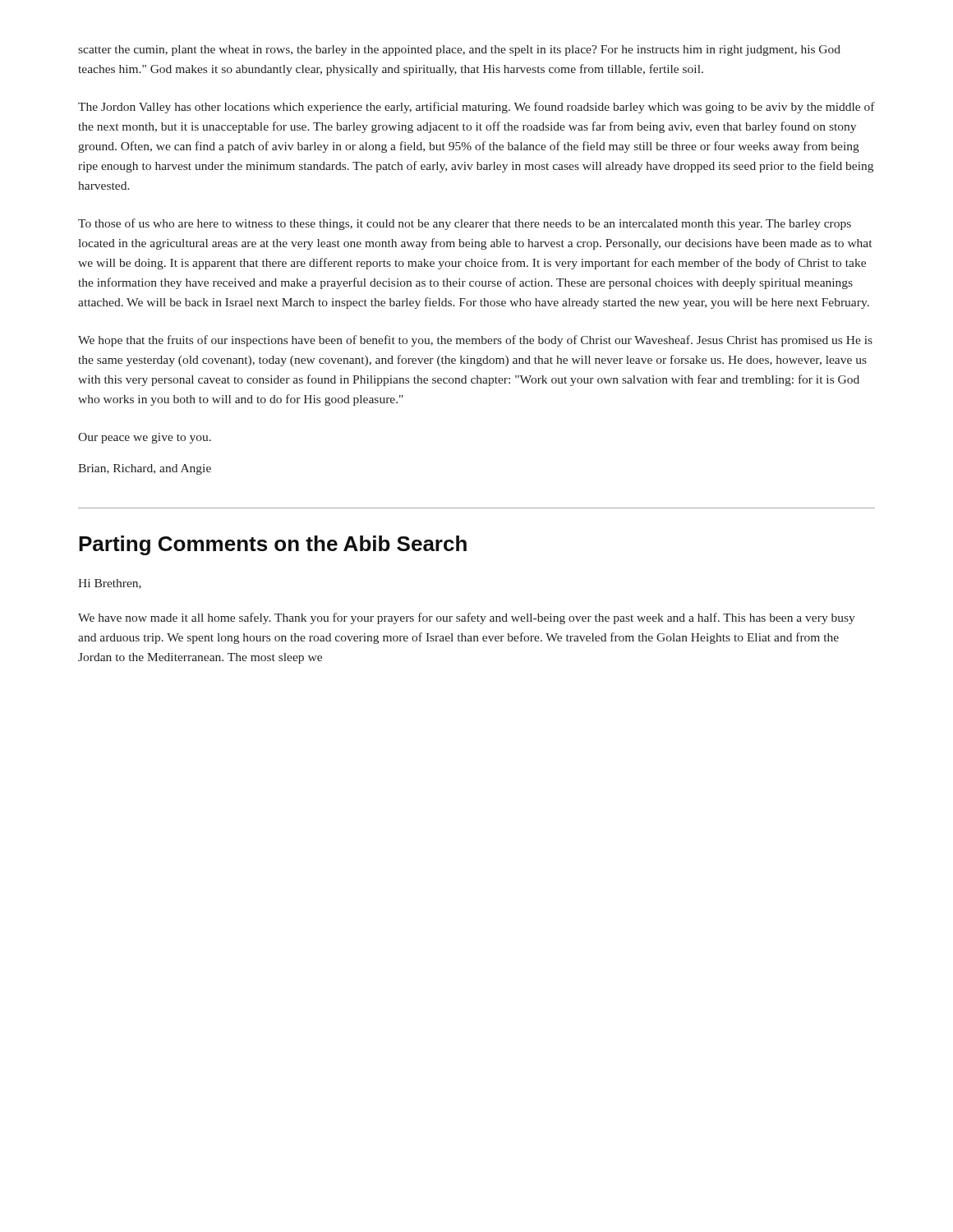The height and width of the screenshot is (1232, 953).
Task: Click on the text starting "We have now made it"
Action: tap(467, 637)
